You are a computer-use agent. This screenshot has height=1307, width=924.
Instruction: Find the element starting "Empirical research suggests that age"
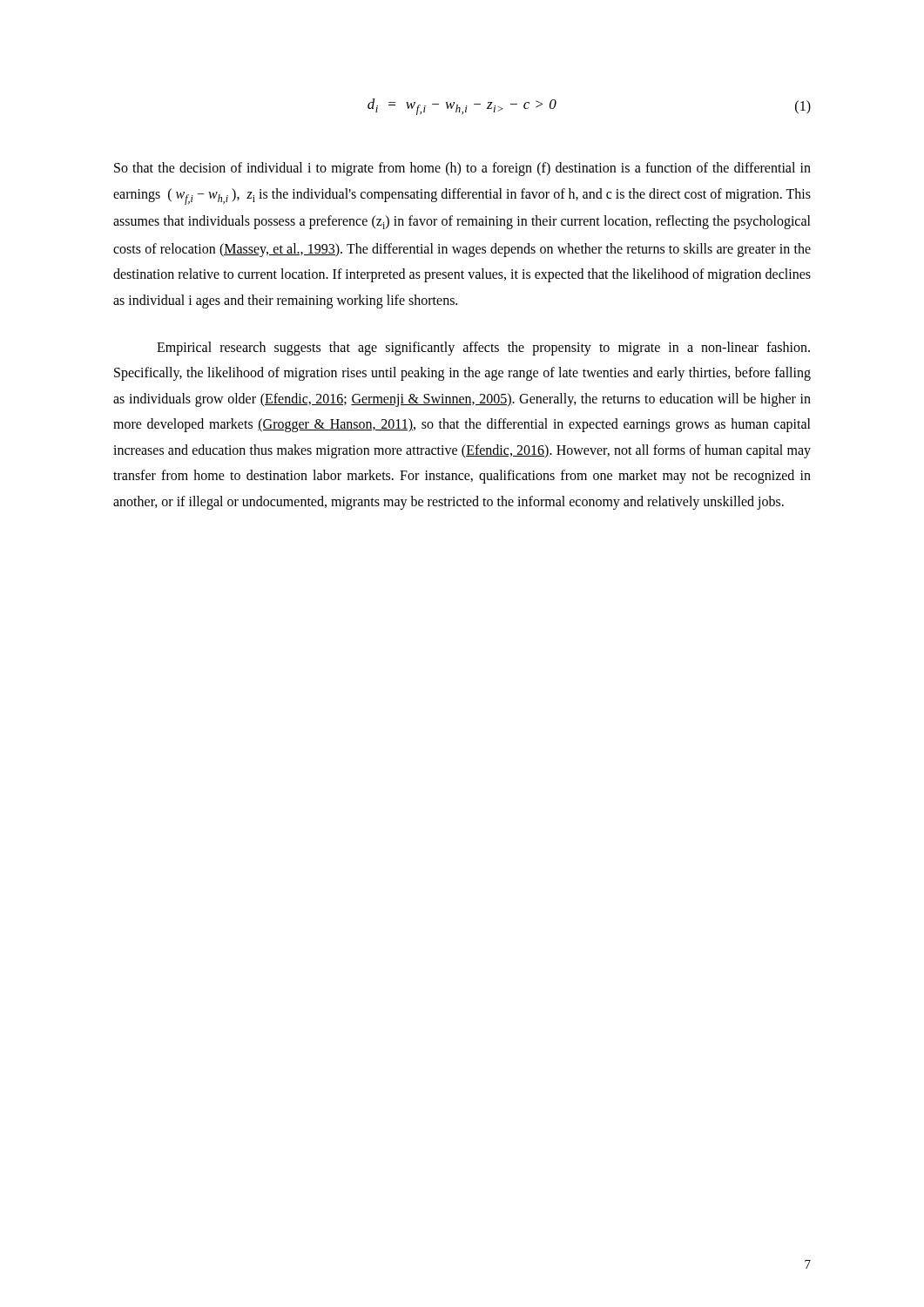(462, 424)
